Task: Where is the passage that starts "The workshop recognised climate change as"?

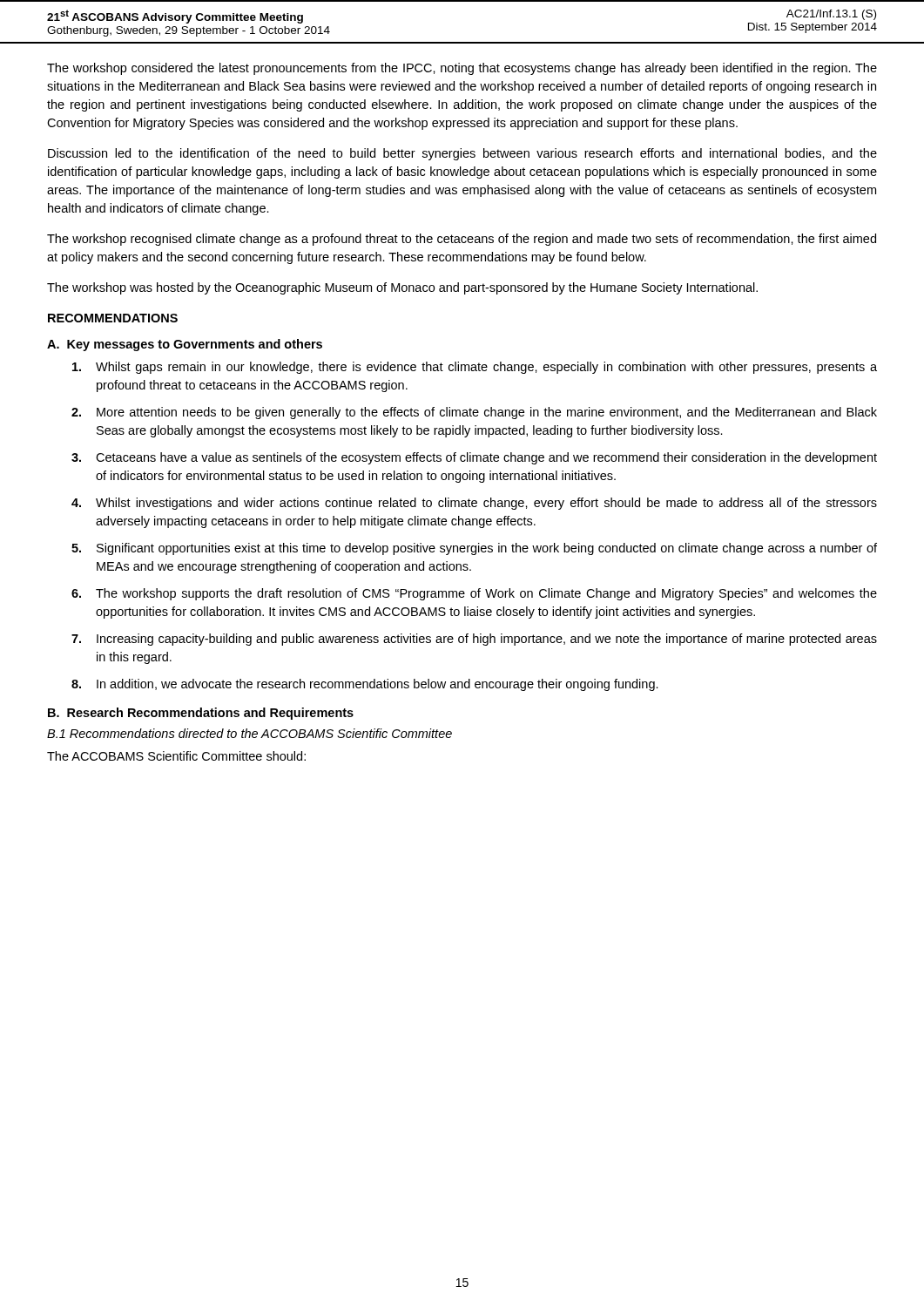Action: point(462,248)
